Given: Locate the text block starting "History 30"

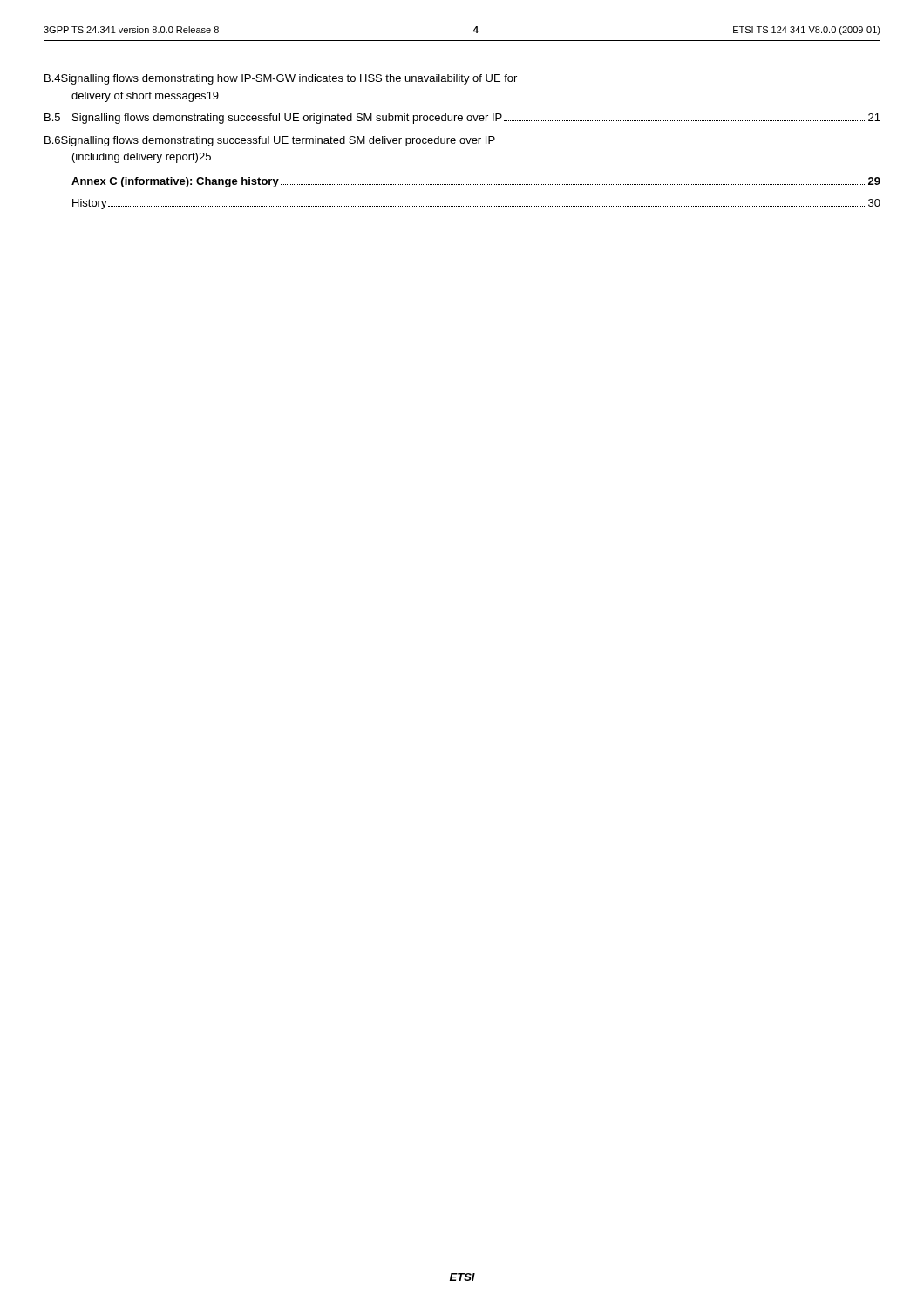Looking at the screenshot, I should click(x=476, y=203).
